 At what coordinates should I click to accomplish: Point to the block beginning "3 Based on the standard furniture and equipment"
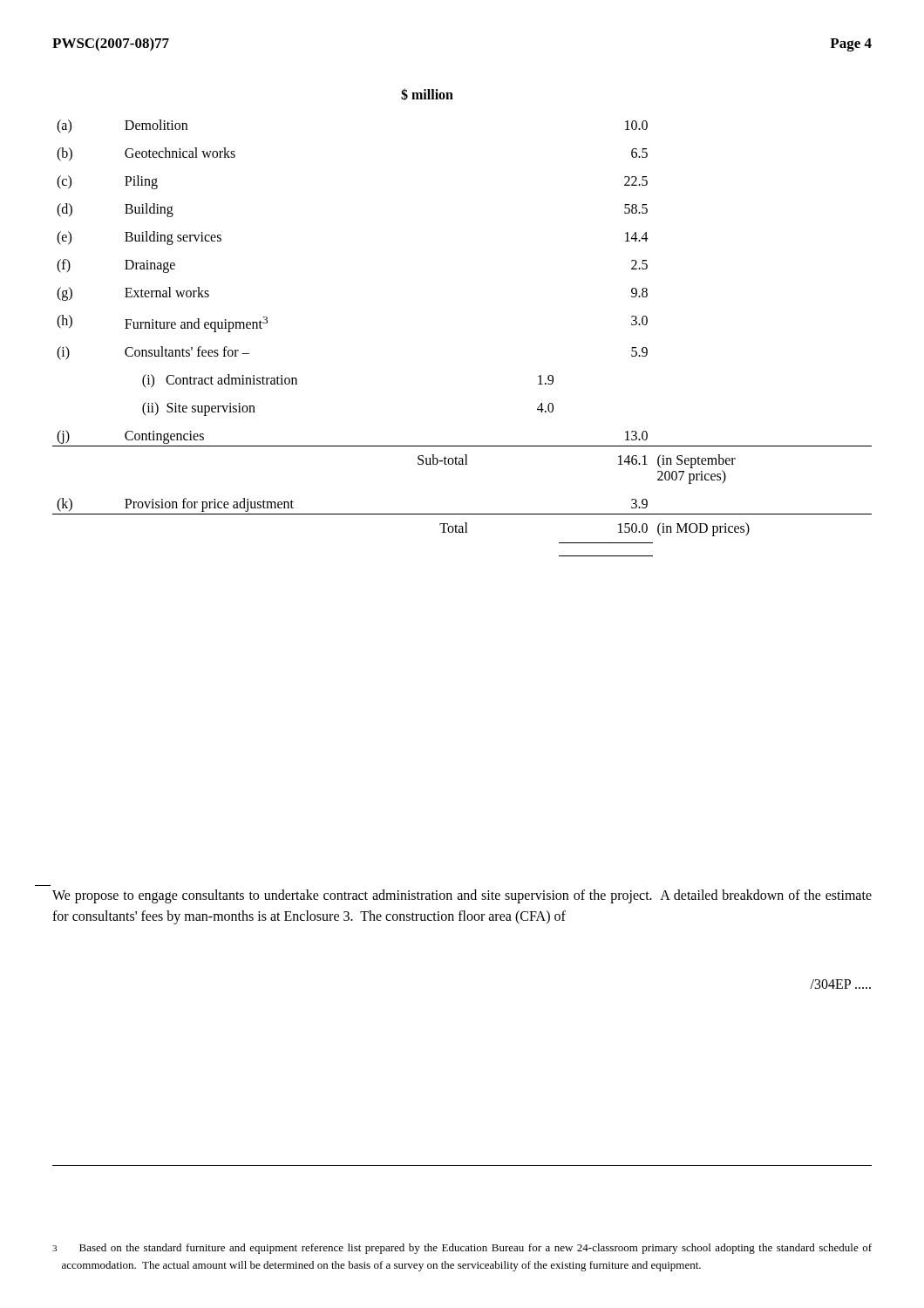click(462, 1256)
